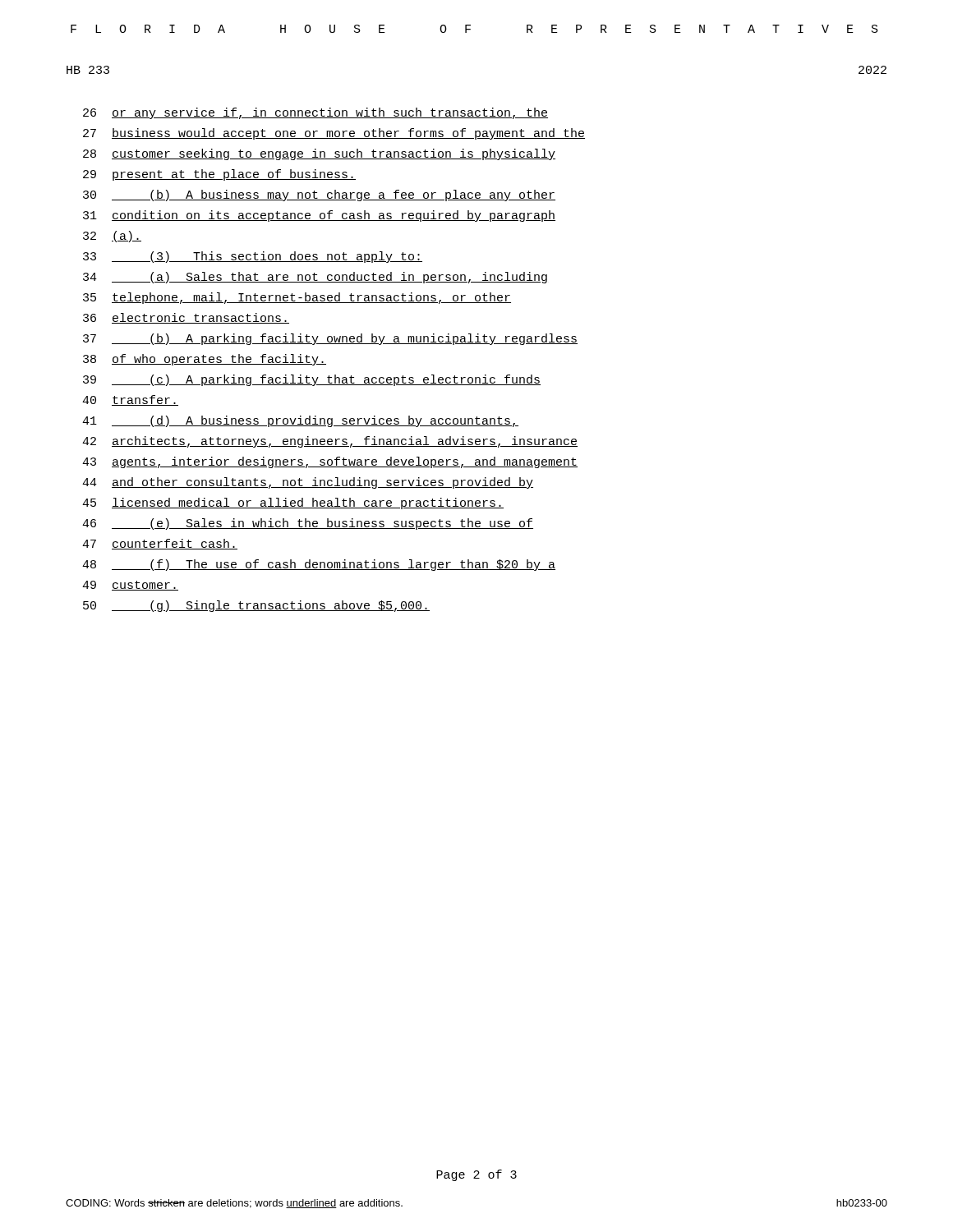The width and height of the screenshot is (953, 1232).
Task: Find the text starting "36 electronic transactions."
Action: click(186, 318)
